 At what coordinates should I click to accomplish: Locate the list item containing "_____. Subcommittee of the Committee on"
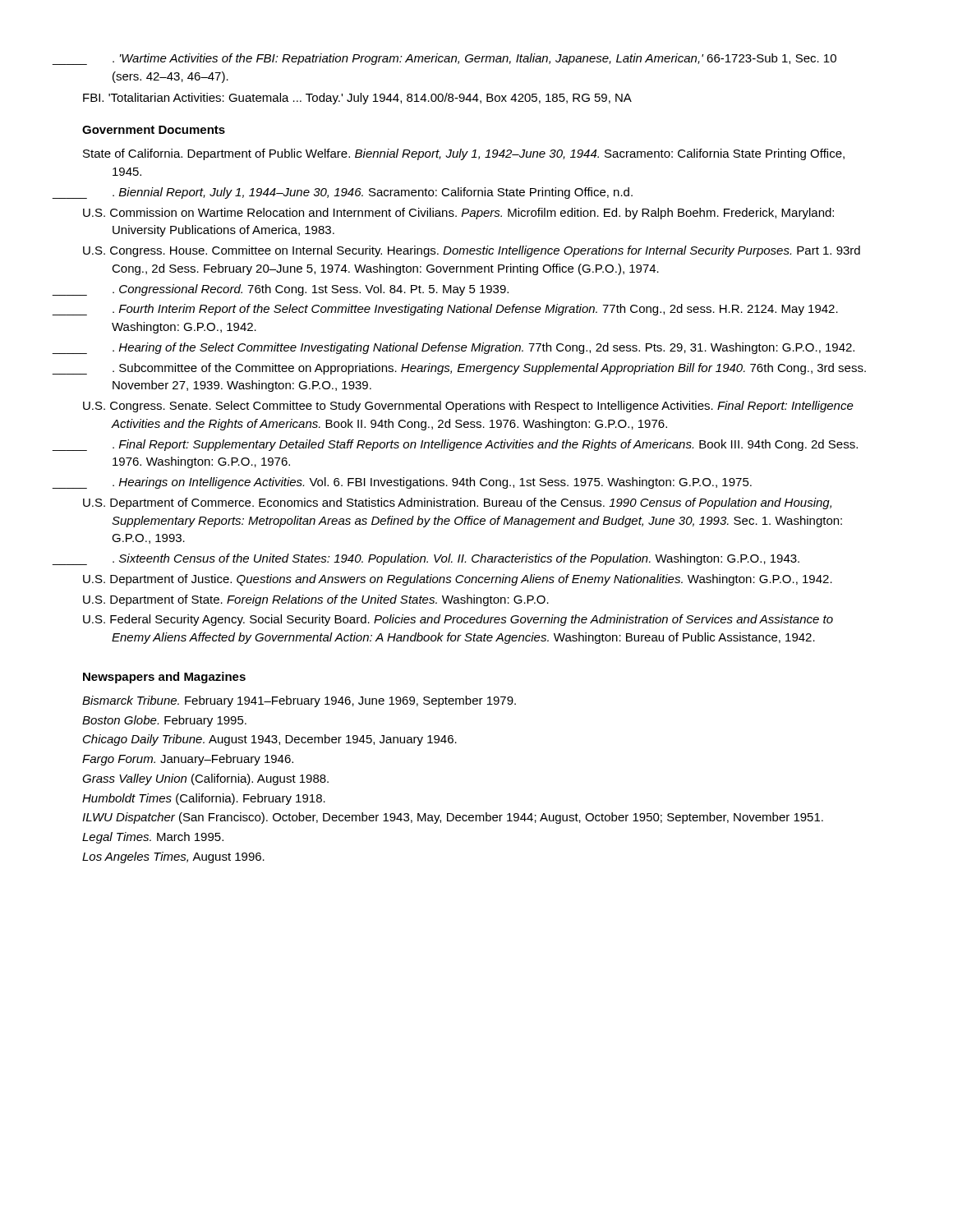(474, 375)
